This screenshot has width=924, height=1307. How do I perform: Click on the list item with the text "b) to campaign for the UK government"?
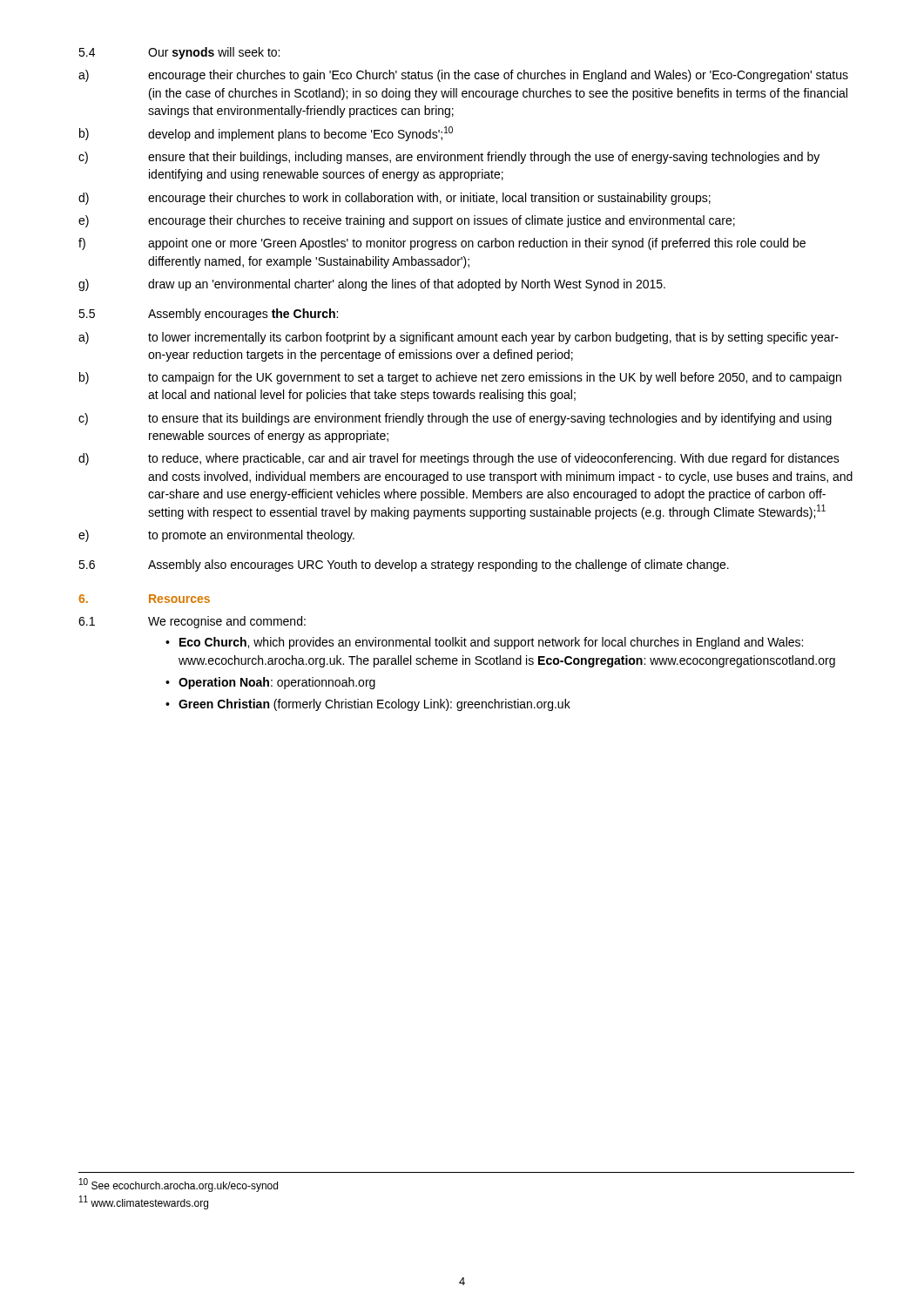click(466, 386)
